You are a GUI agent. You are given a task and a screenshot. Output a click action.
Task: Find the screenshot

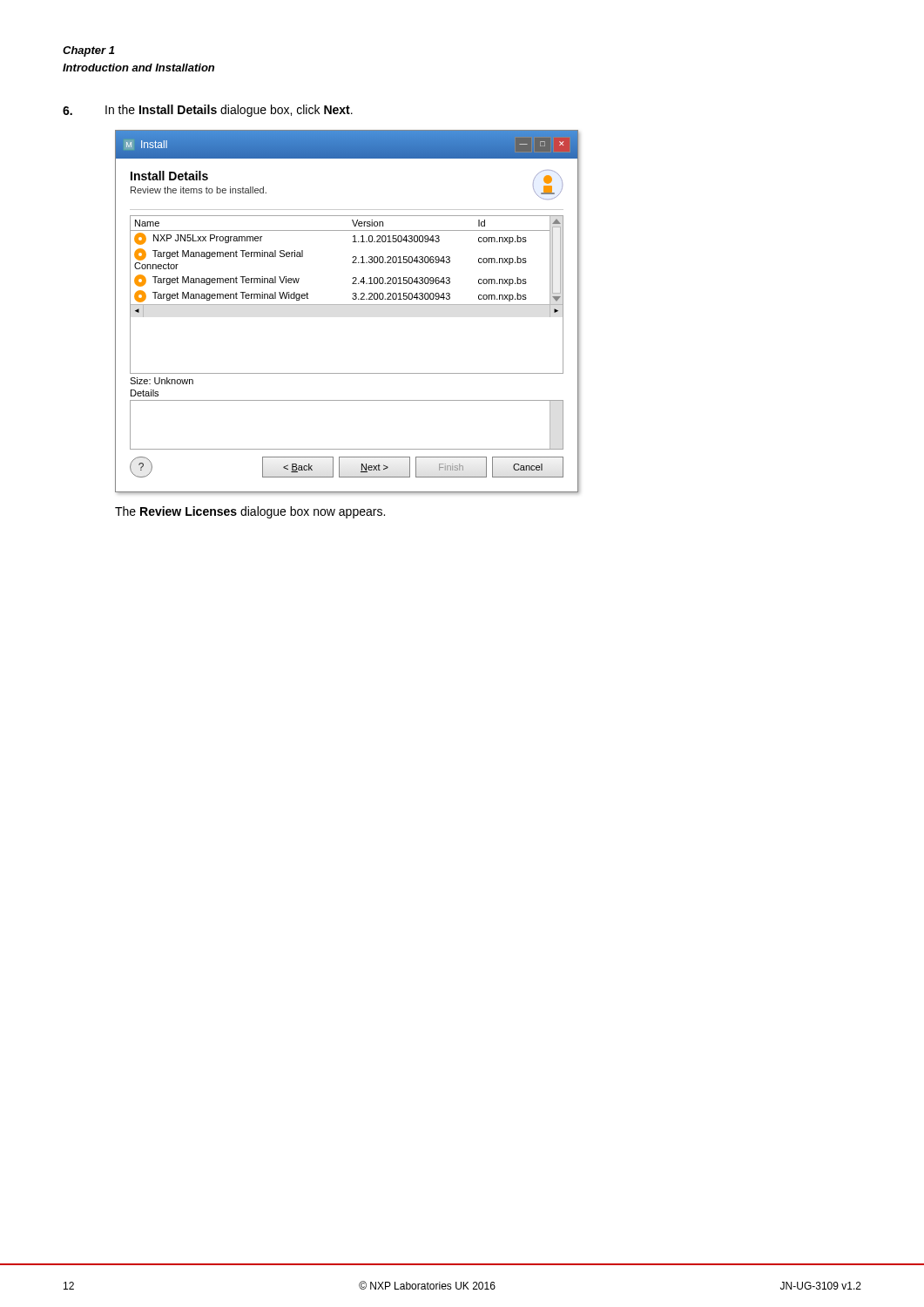tap(488, 311)
